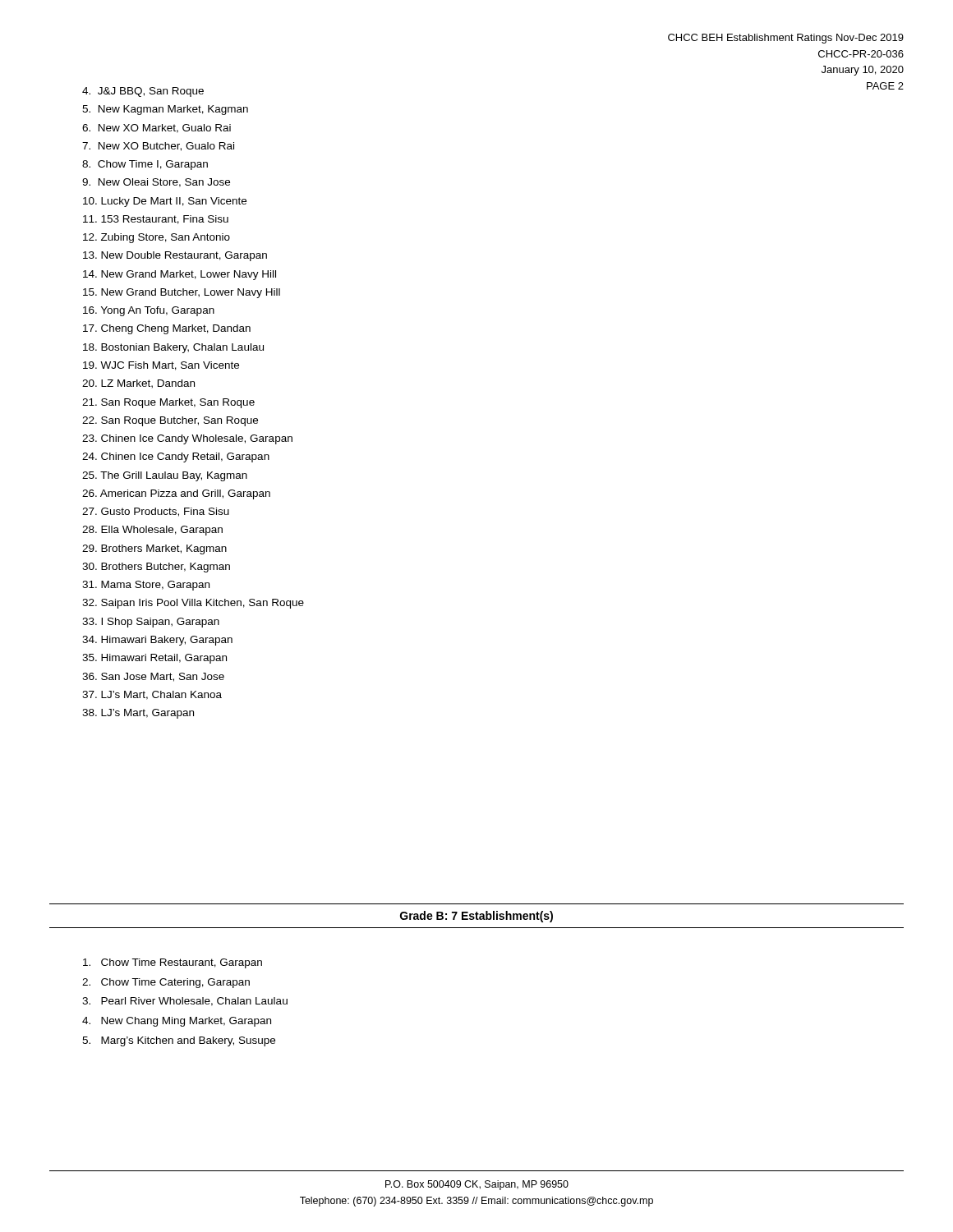The image size is (953, 1232).
Task: Select the list item that says "6. New XO Market, Gualo Rai"
Action: pyautogui.click(x=157, y=127)
